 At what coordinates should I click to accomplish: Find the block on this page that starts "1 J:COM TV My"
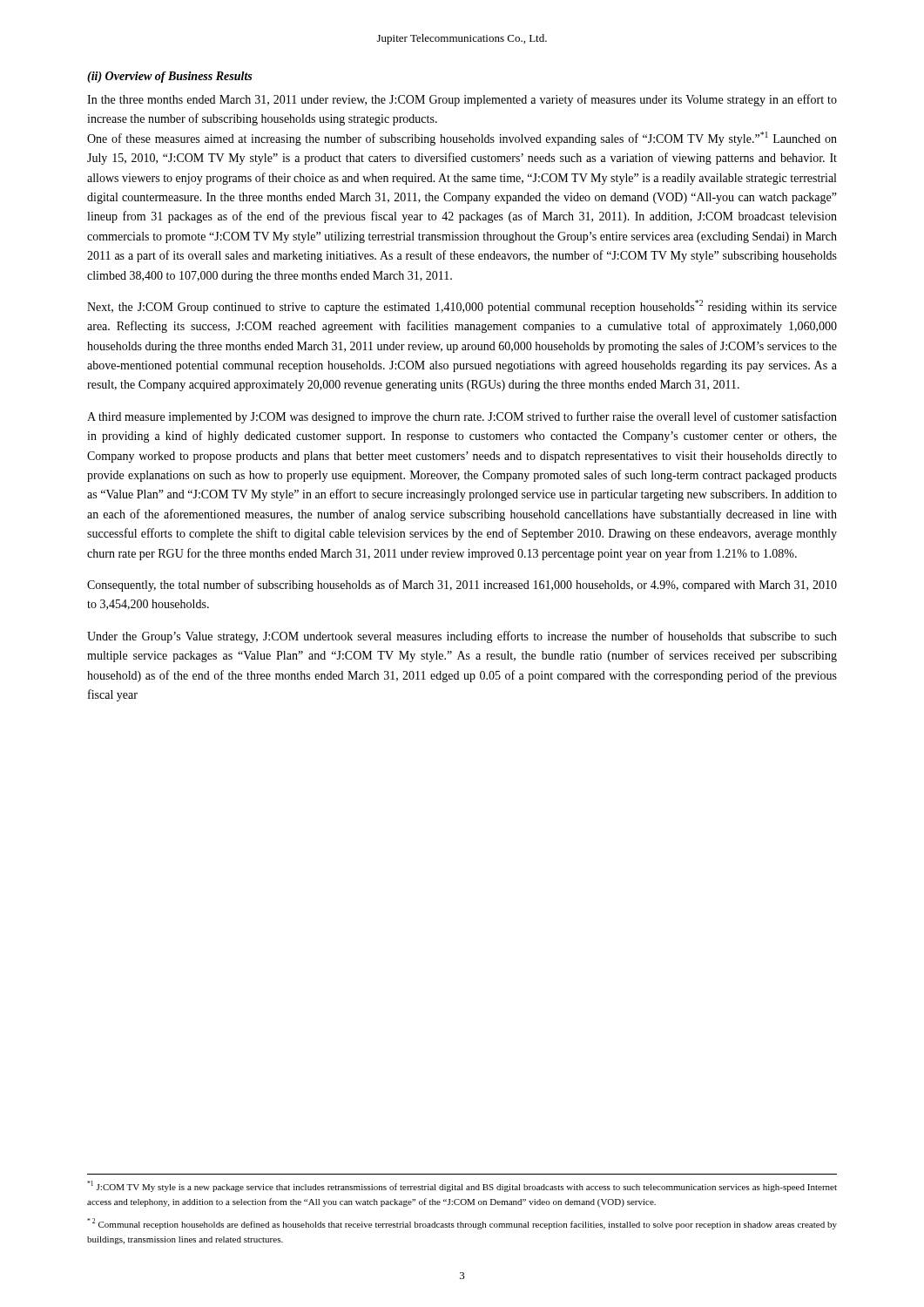462,1193
